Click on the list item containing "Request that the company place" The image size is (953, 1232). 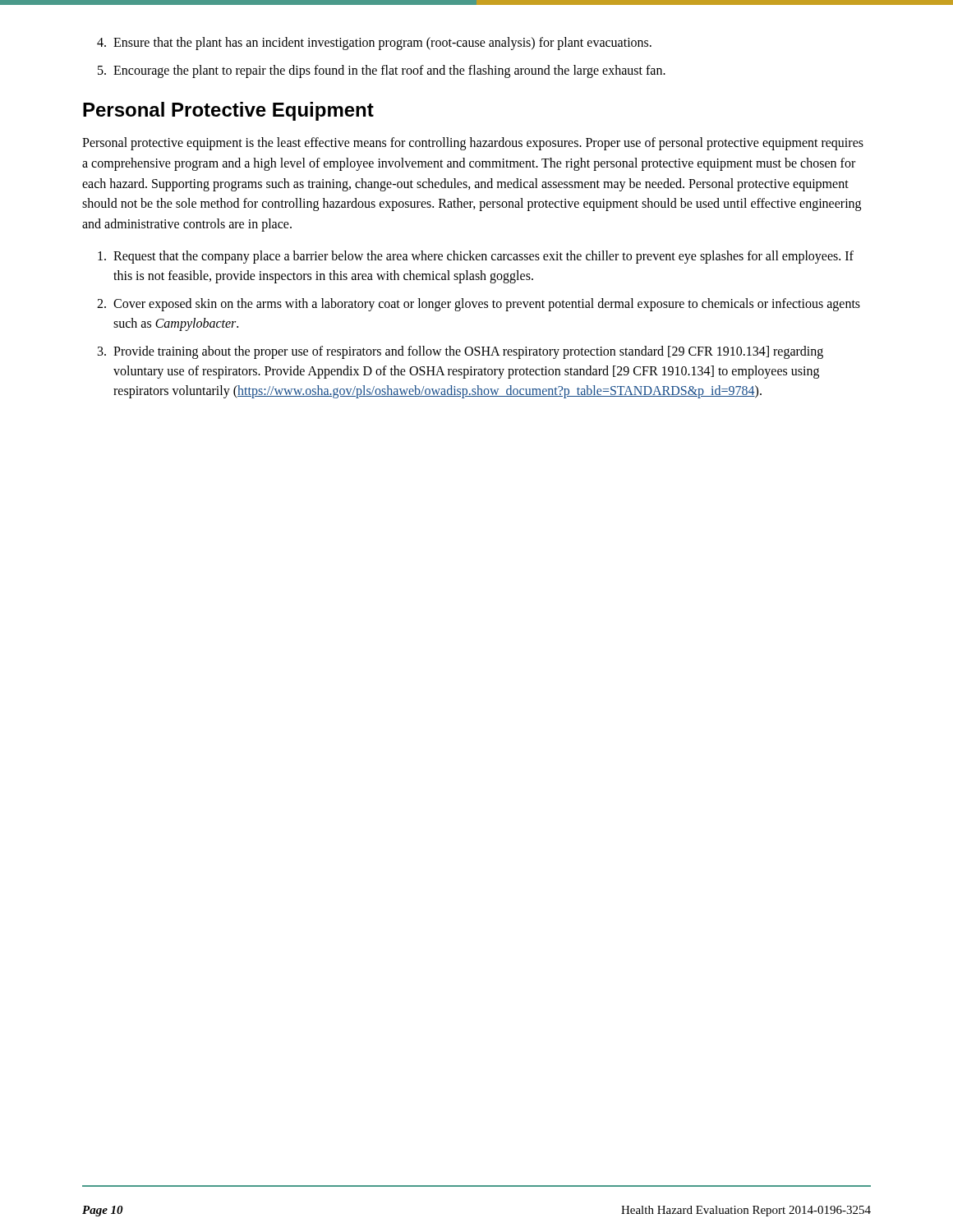click(476, 266)
